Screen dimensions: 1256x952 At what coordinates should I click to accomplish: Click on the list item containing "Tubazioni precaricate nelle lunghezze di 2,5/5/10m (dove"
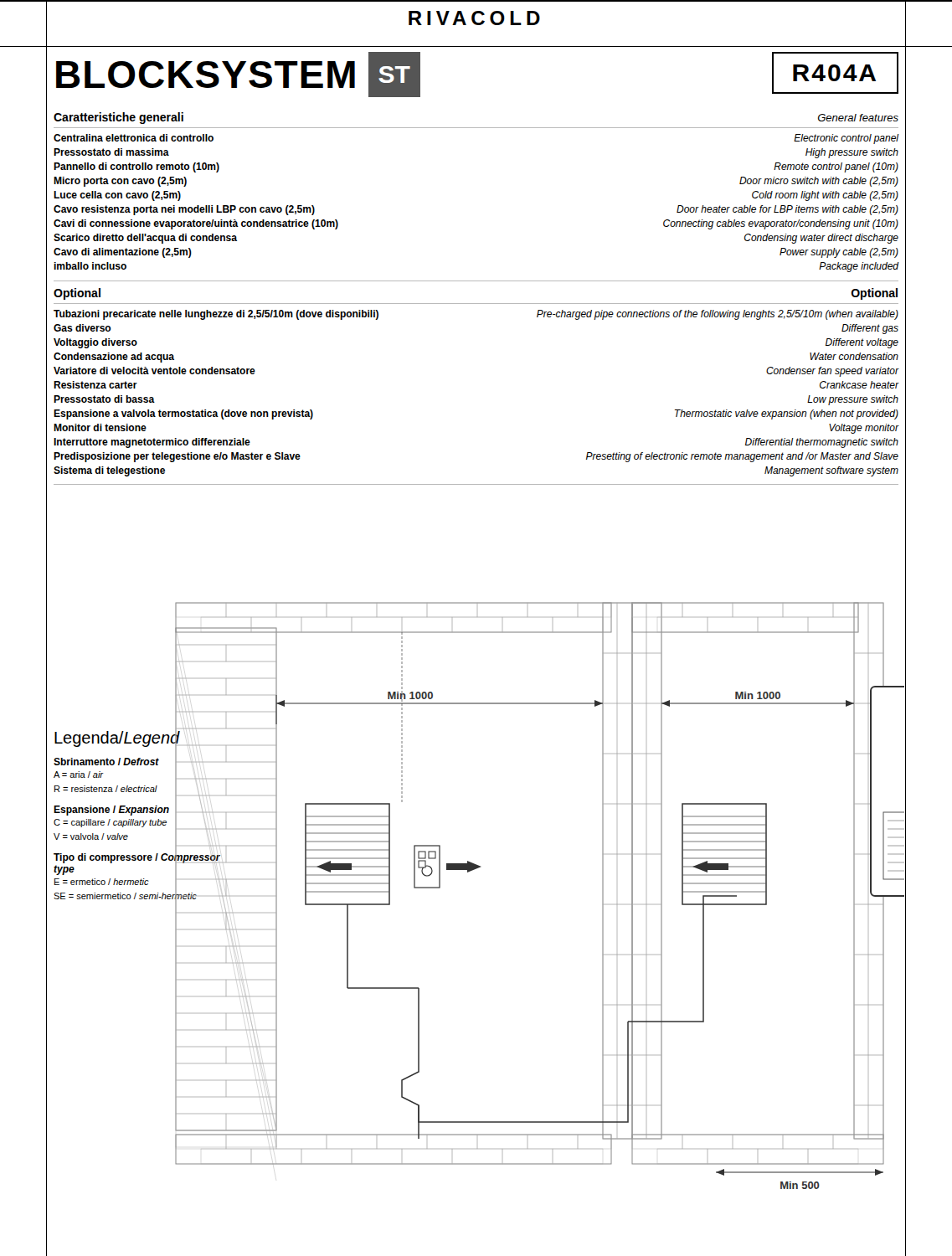pos(476,314)
